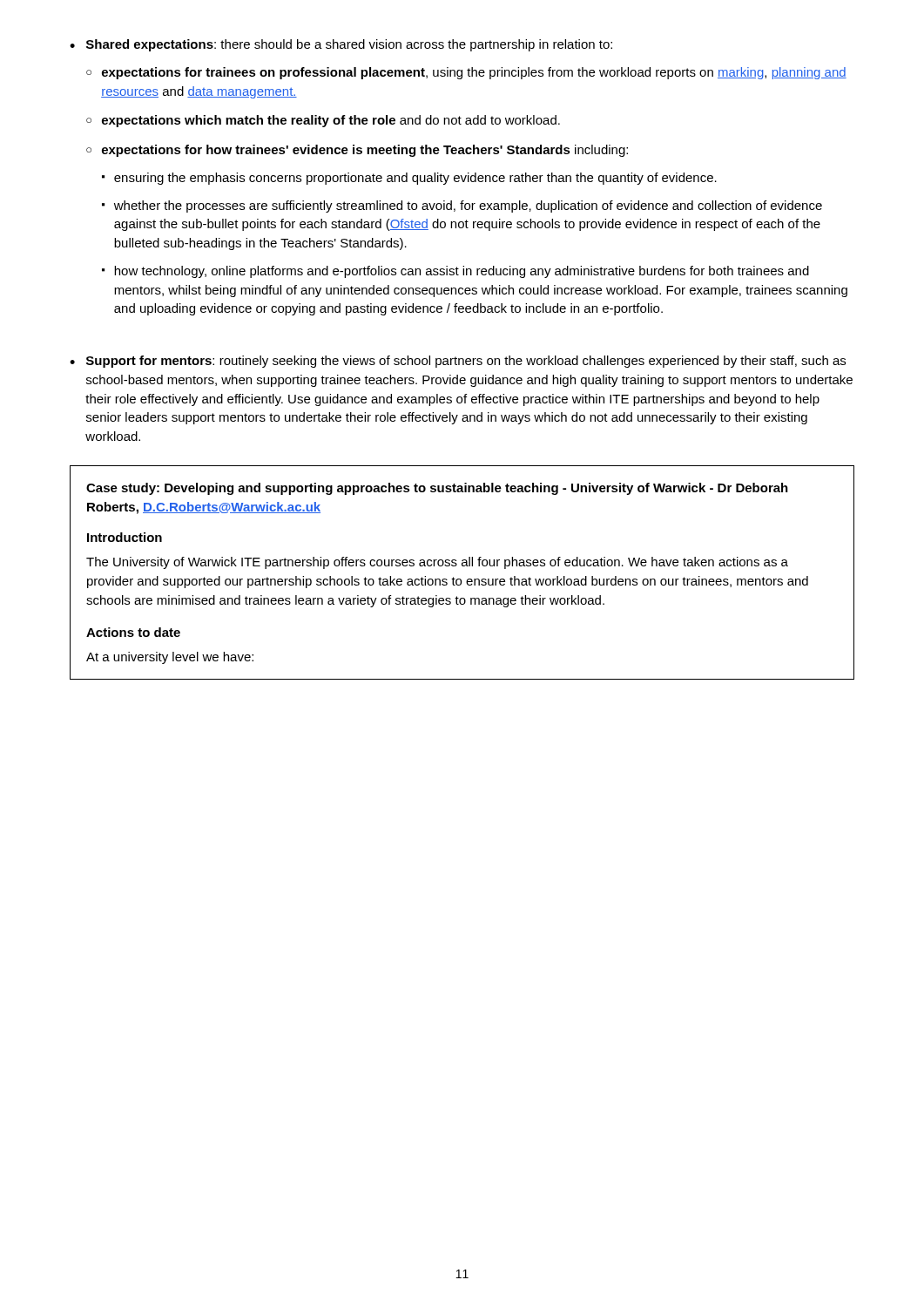
Task: Where does it say "Actions to date"?
Action: [x=133, y=632]
